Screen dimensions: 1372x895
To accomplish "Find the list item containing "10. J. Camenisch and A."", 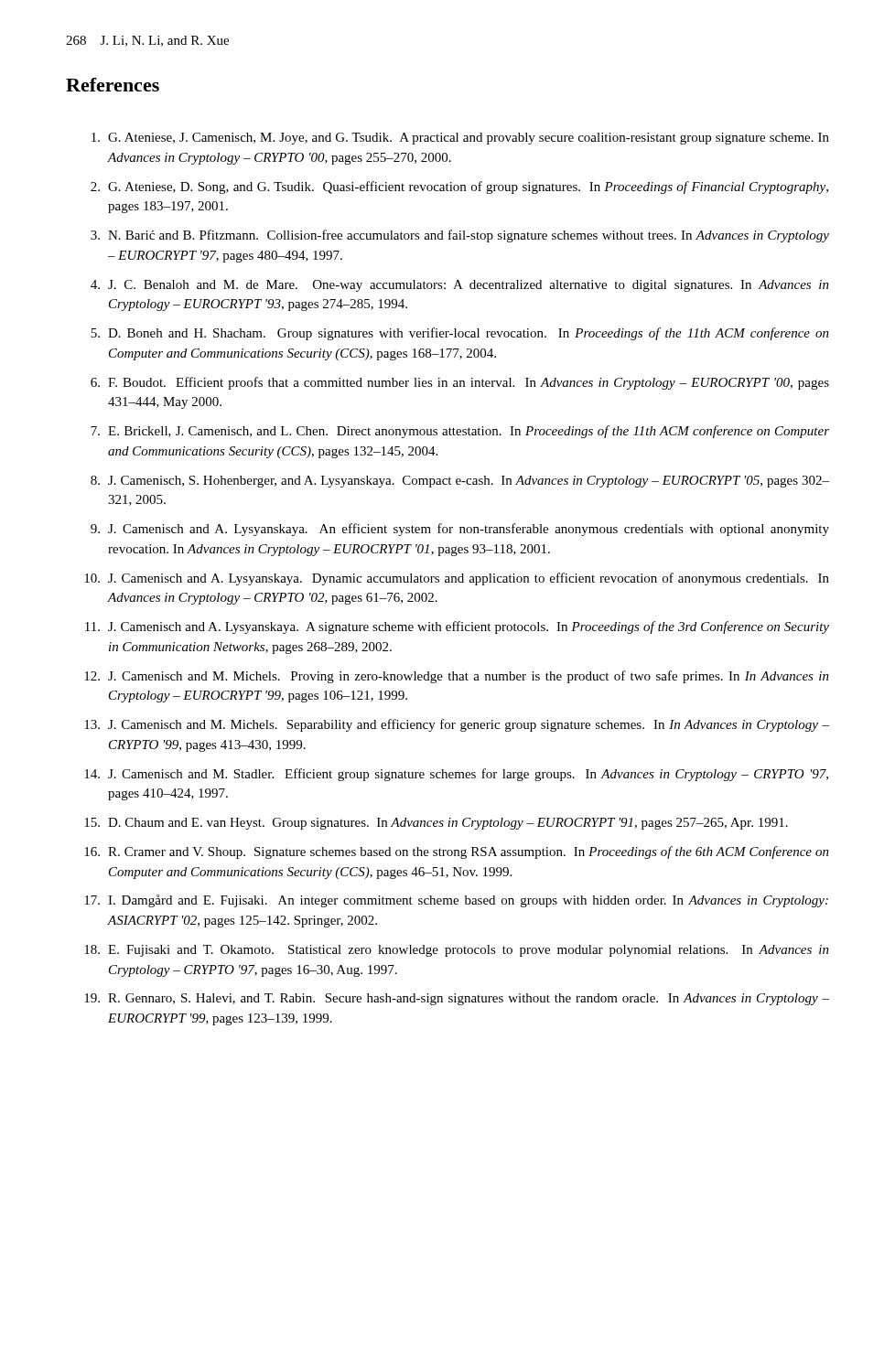I will (x=448, y=588).
